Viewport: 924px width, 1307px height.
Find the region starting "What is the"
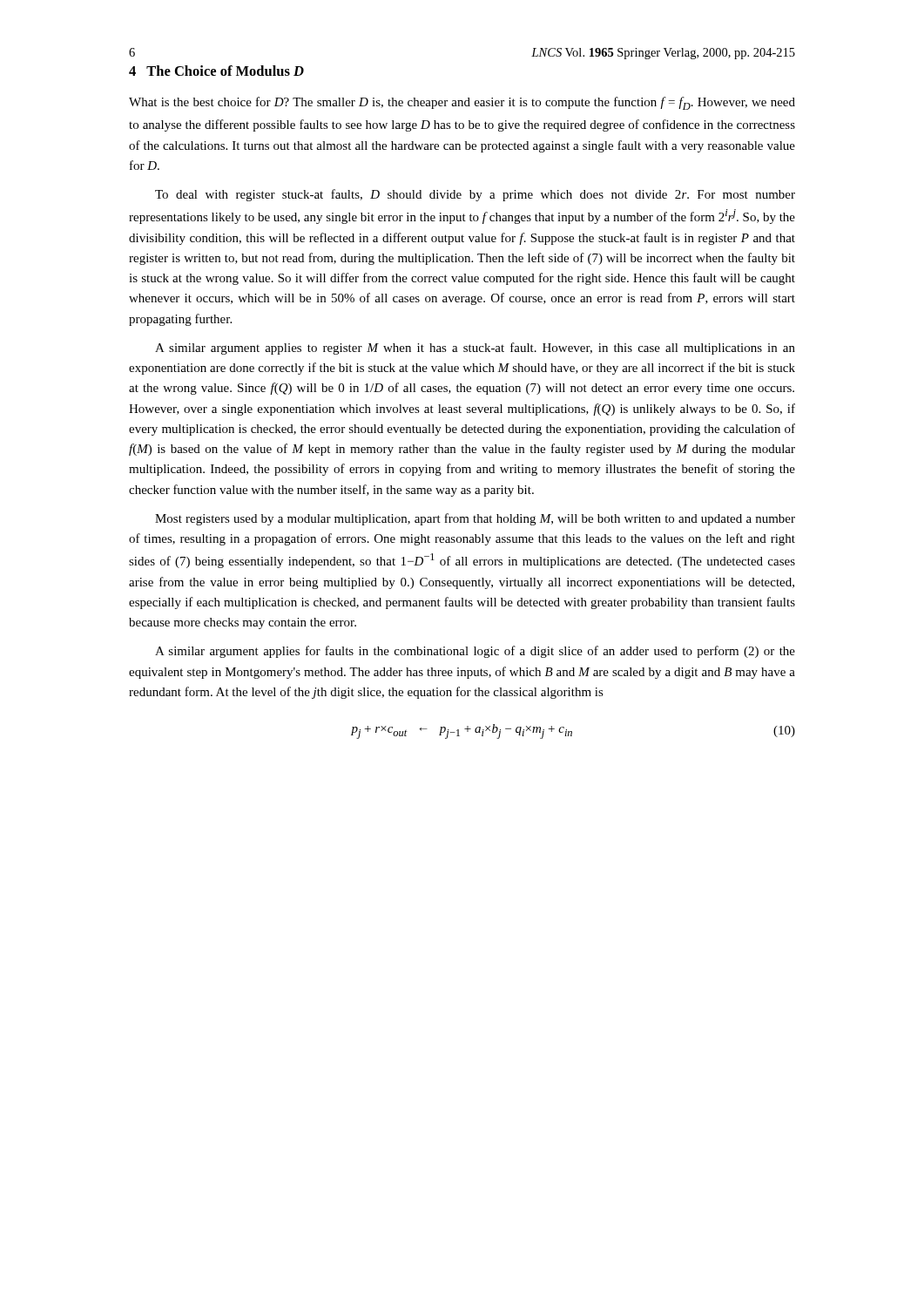coord(462,134)
